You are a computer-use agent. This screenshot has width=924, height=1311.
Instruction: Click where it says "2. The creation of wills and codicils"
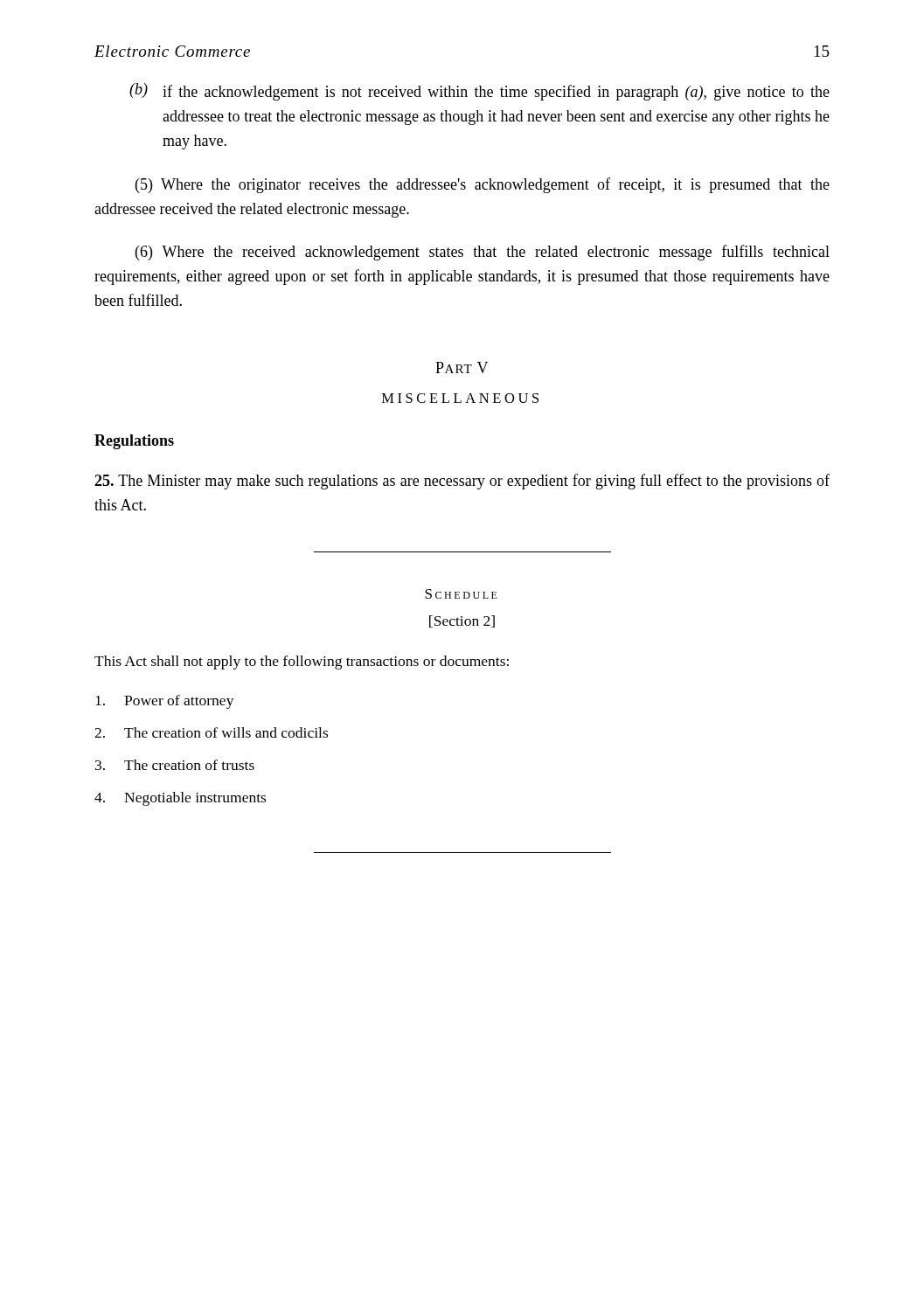[x=211, y=733]
